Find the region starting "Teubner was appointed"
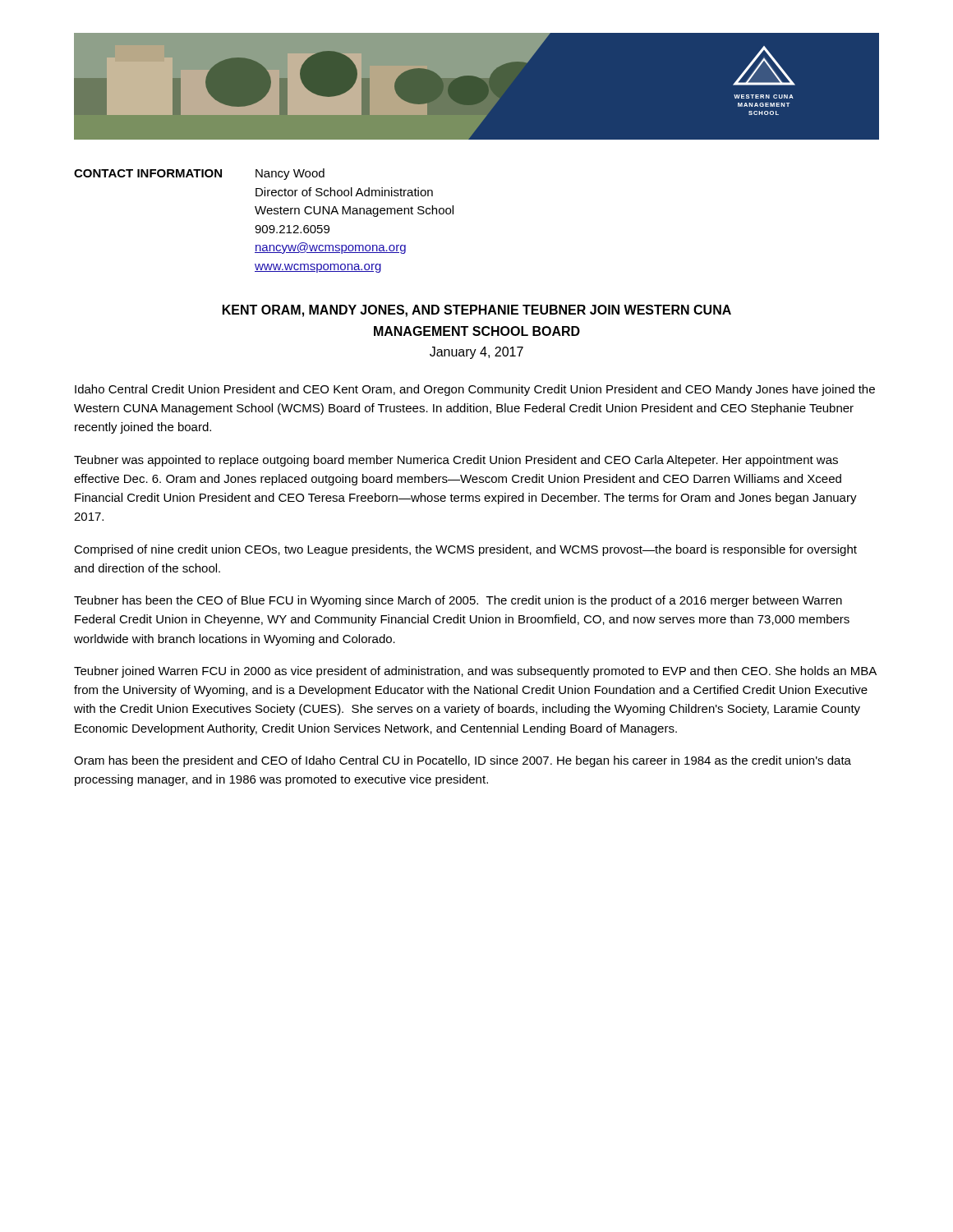953x1232 pixels. coord(465,488)
